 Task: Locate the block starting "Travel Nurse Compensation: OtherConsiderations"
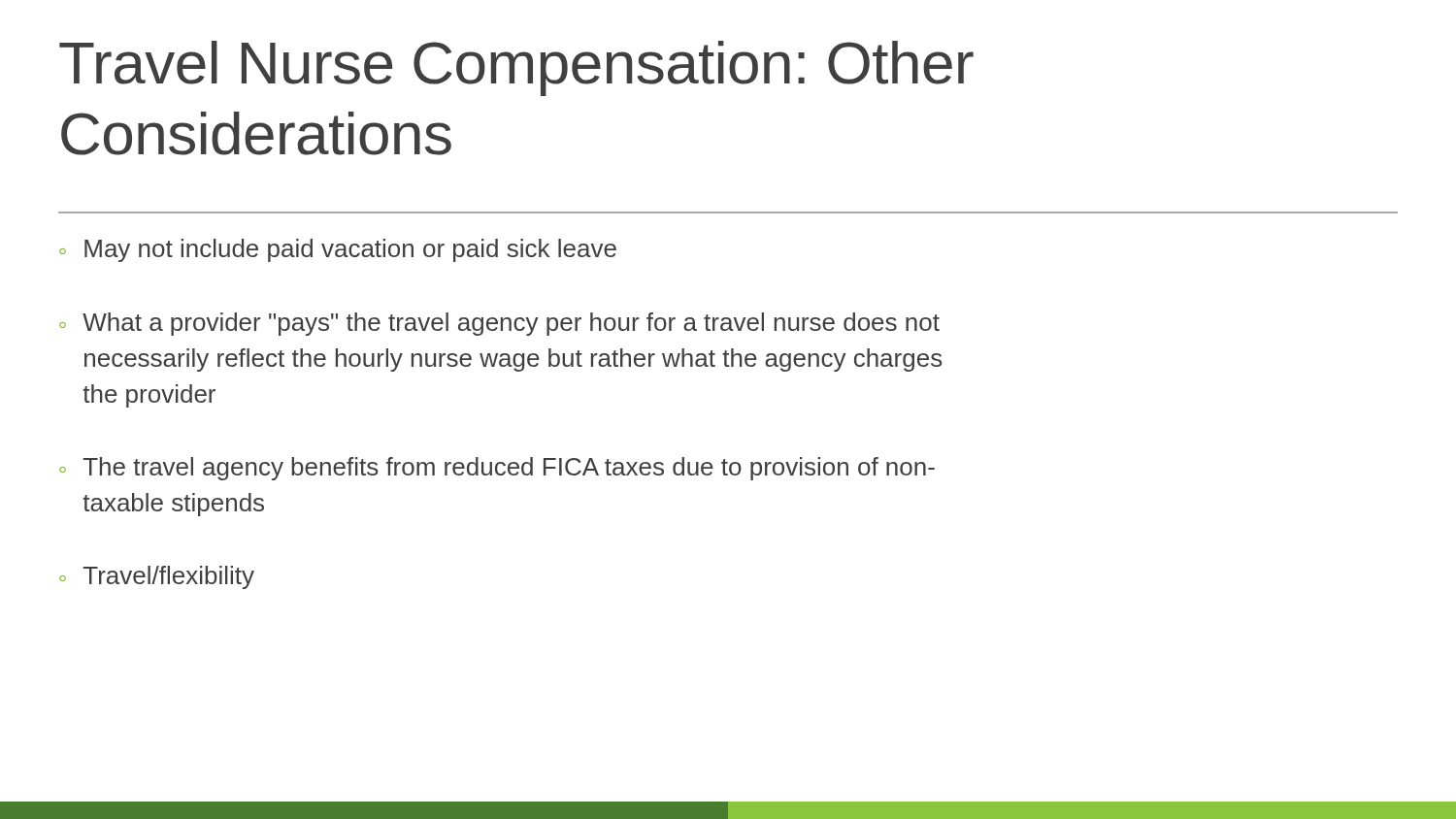point(728,98)
